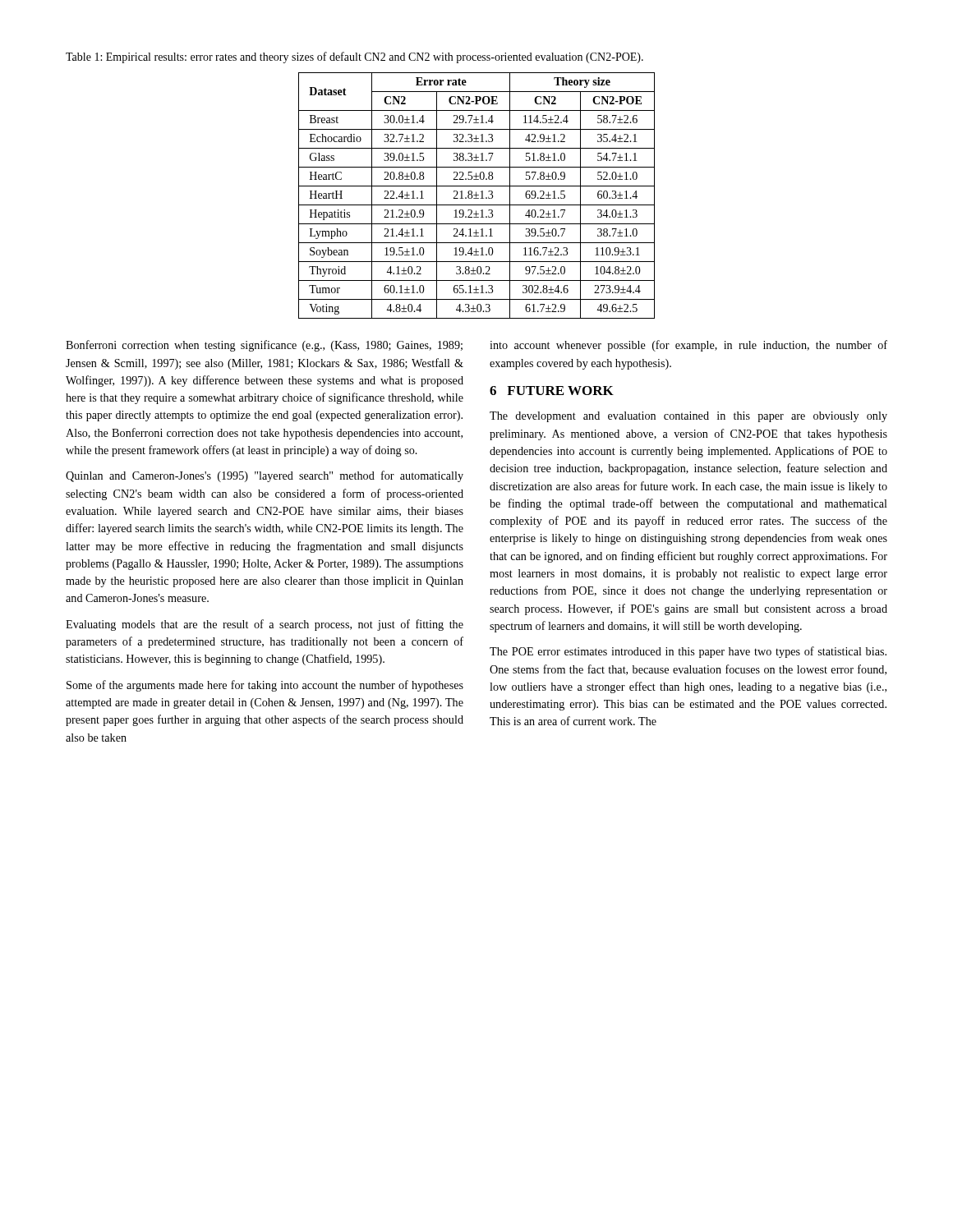Click on the region starting "into account whenever possible (for example, in"

pos(688,354)
